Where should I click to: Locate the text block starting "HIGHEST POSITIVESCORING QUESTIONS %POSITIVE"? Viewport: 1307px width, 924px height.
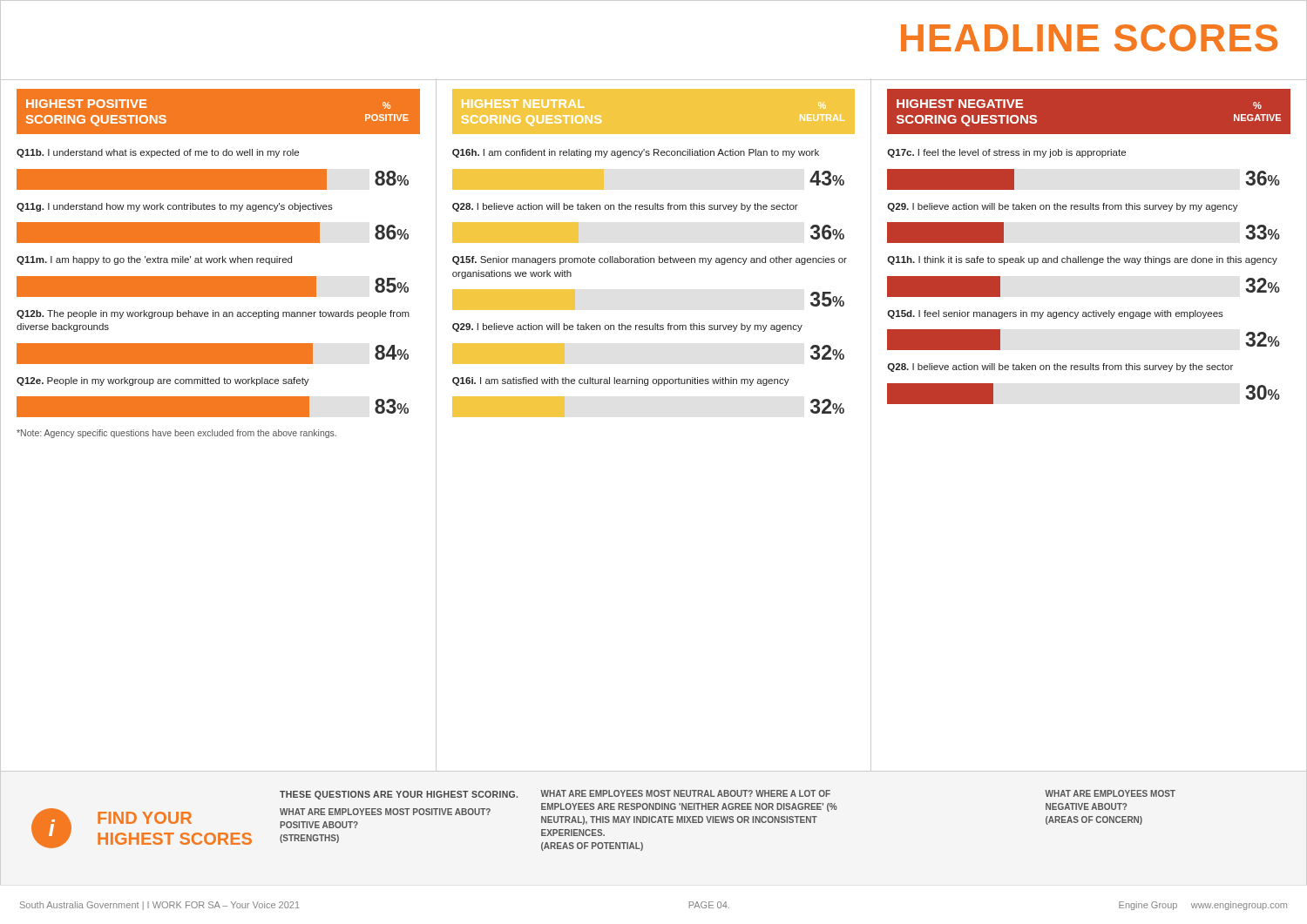pos(91,104)
